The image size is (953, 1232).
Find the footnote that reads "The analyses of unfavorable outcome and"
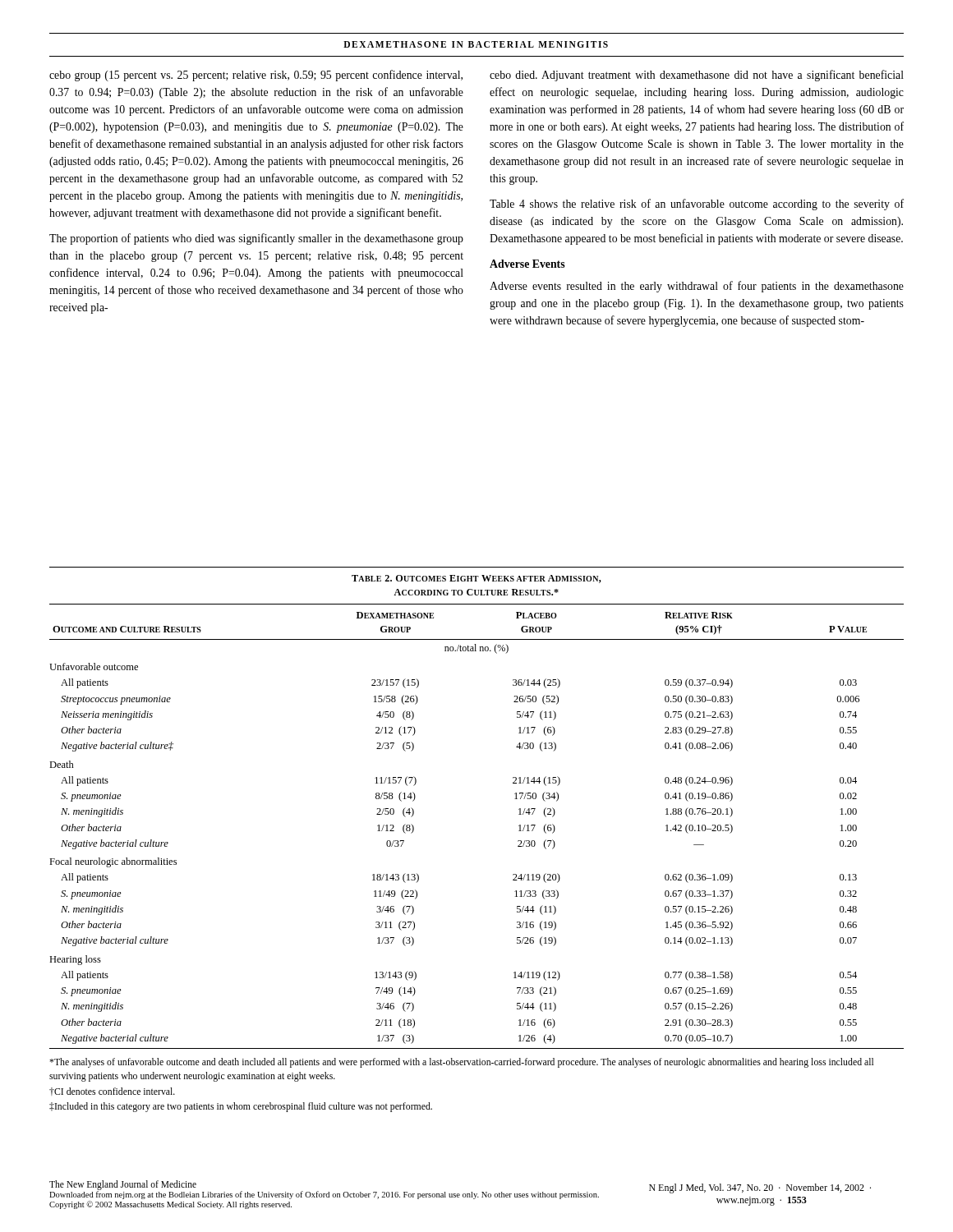click(476, 1069)
